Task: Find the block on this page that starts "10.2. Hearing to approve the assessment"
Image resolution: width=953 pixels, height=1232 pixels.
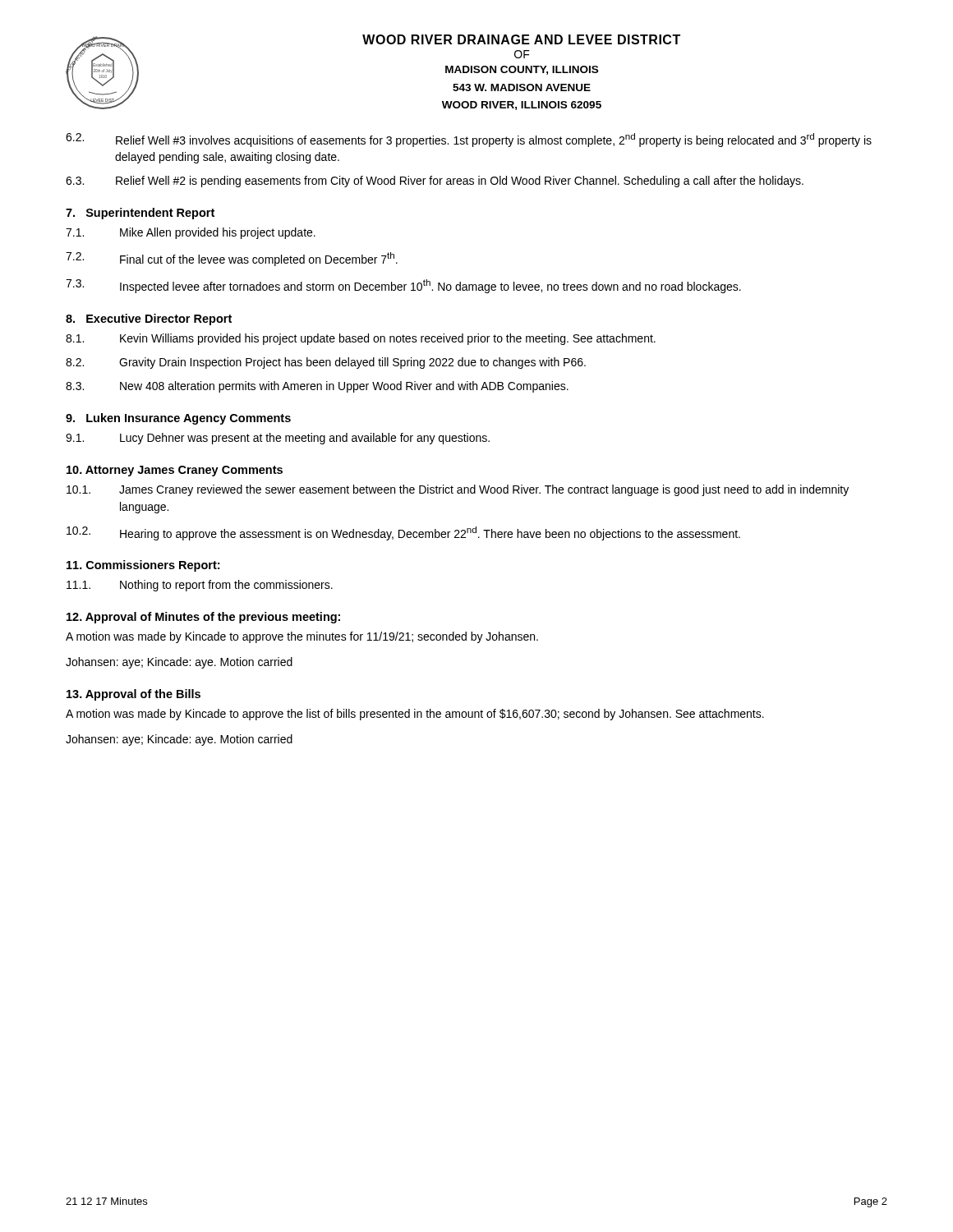Action: pyautogui.click(x=476, y=532)
